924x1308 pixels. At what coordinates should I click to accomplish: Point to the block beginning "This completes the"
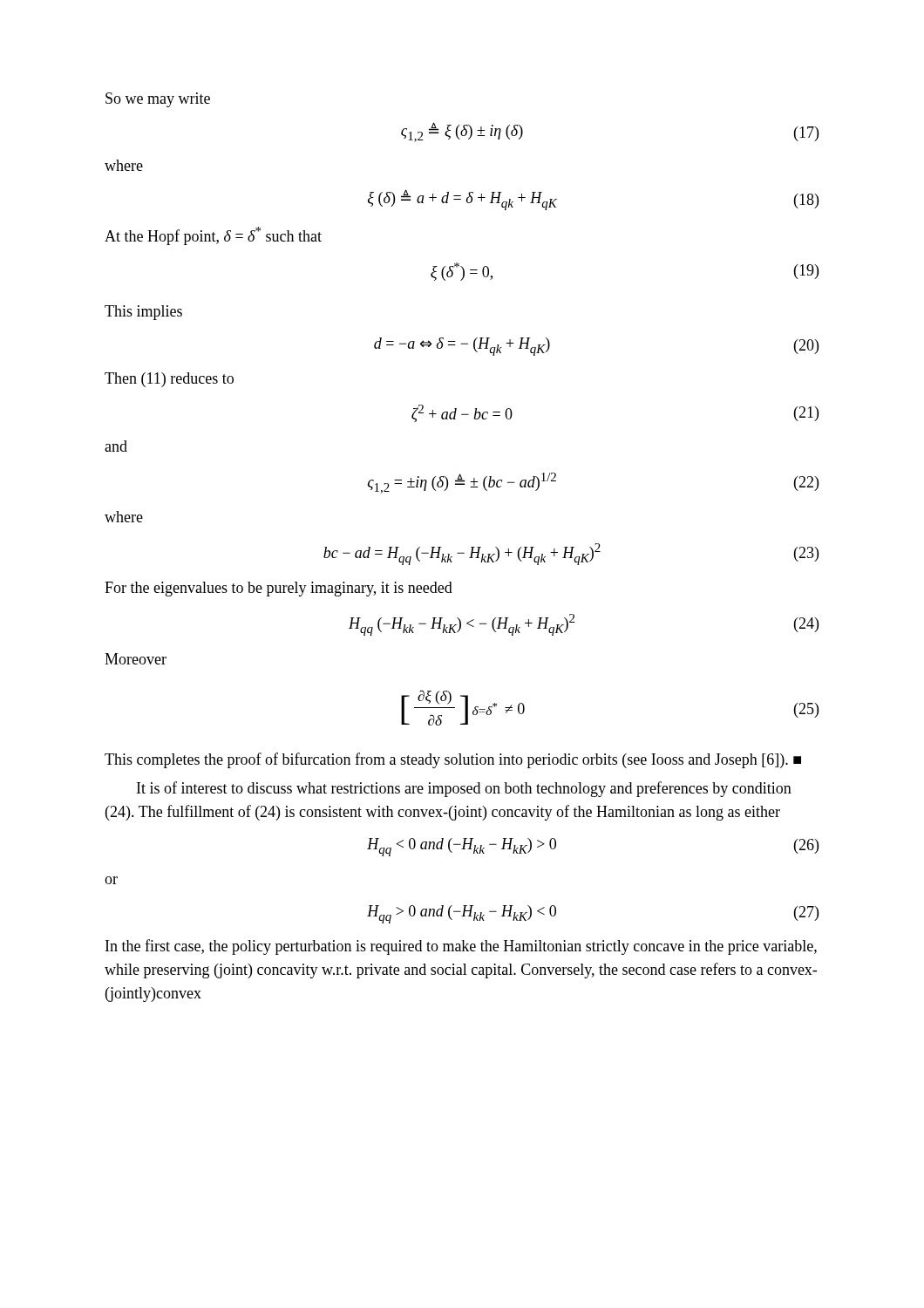pyautogui.click(x=453, y=759)
